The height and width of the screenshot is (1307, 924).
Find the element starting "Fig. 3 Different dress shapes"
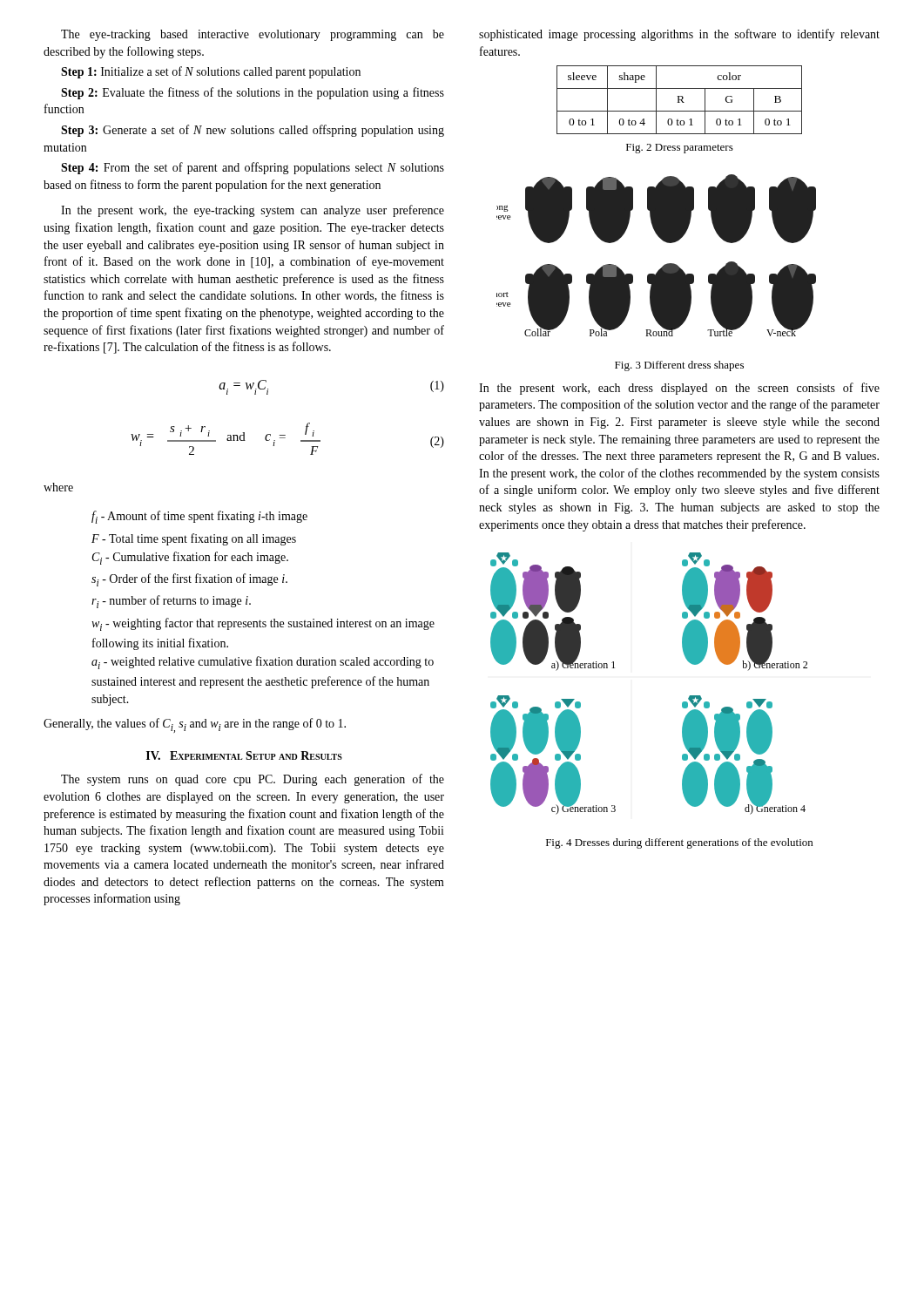pos(679,364)
